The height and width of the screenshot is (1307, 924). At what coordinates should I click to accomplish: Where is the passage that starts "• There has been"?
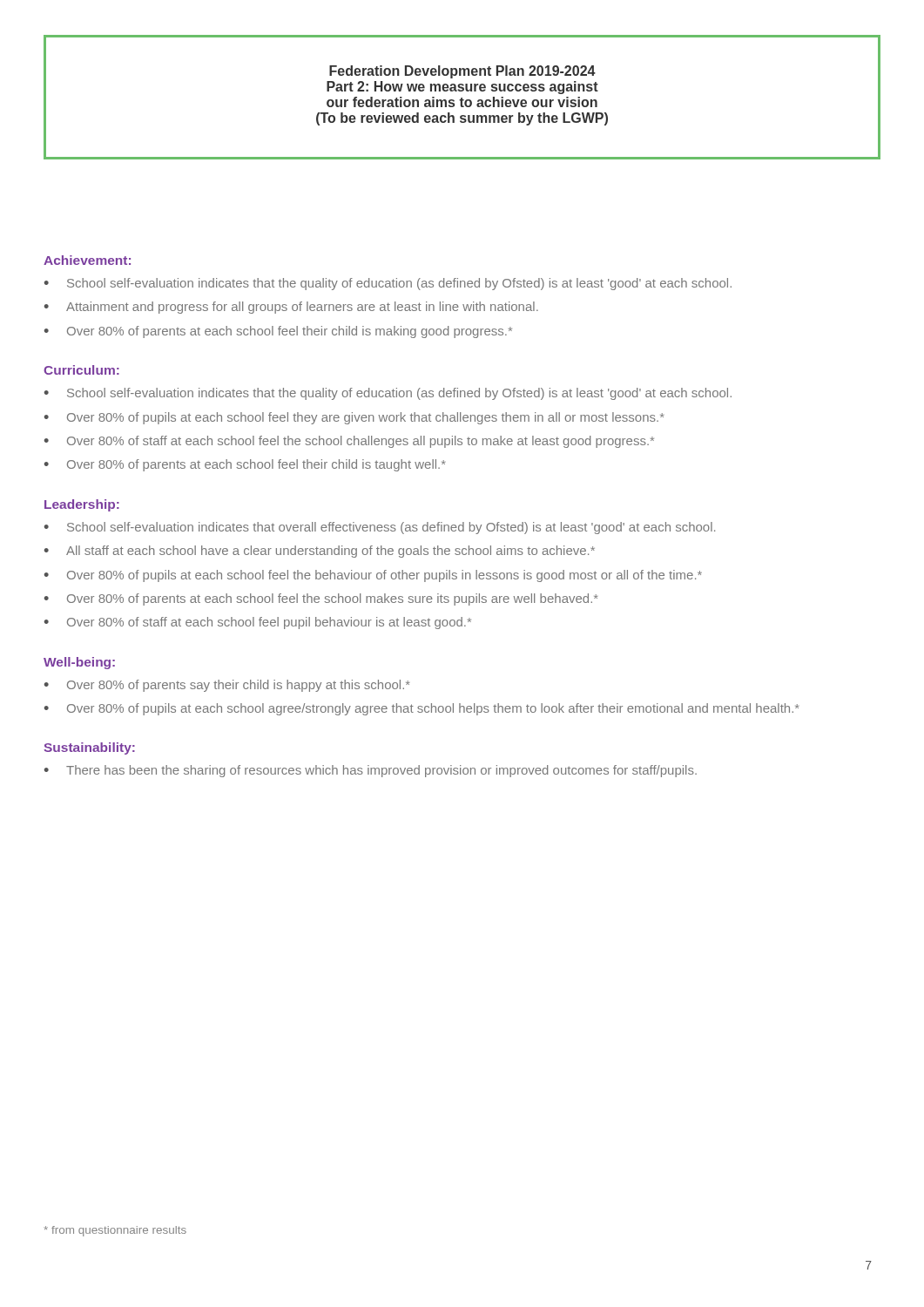click(462, 771)
